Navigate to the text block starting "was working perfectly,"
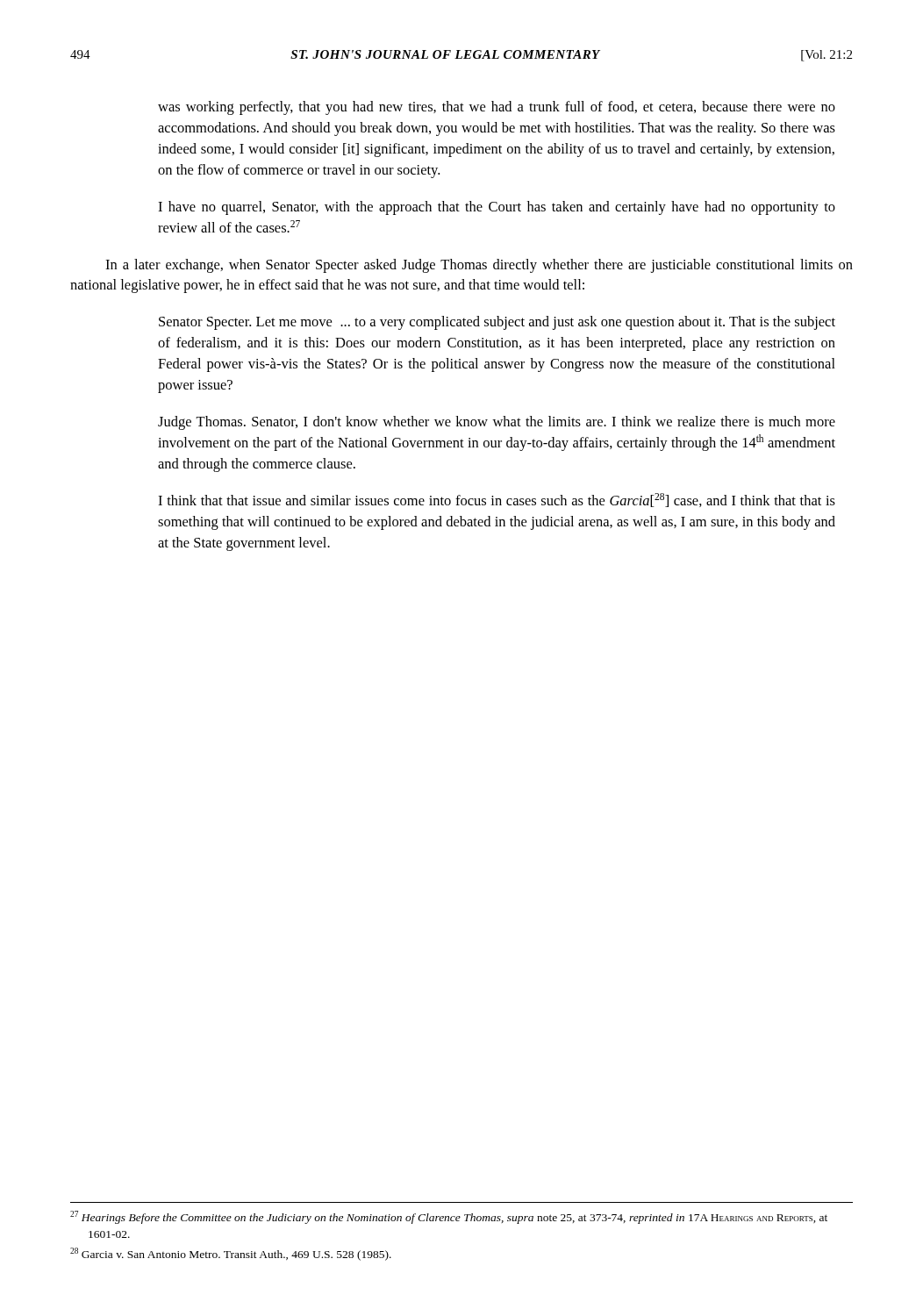923x1316 pixels. point(497,138)
